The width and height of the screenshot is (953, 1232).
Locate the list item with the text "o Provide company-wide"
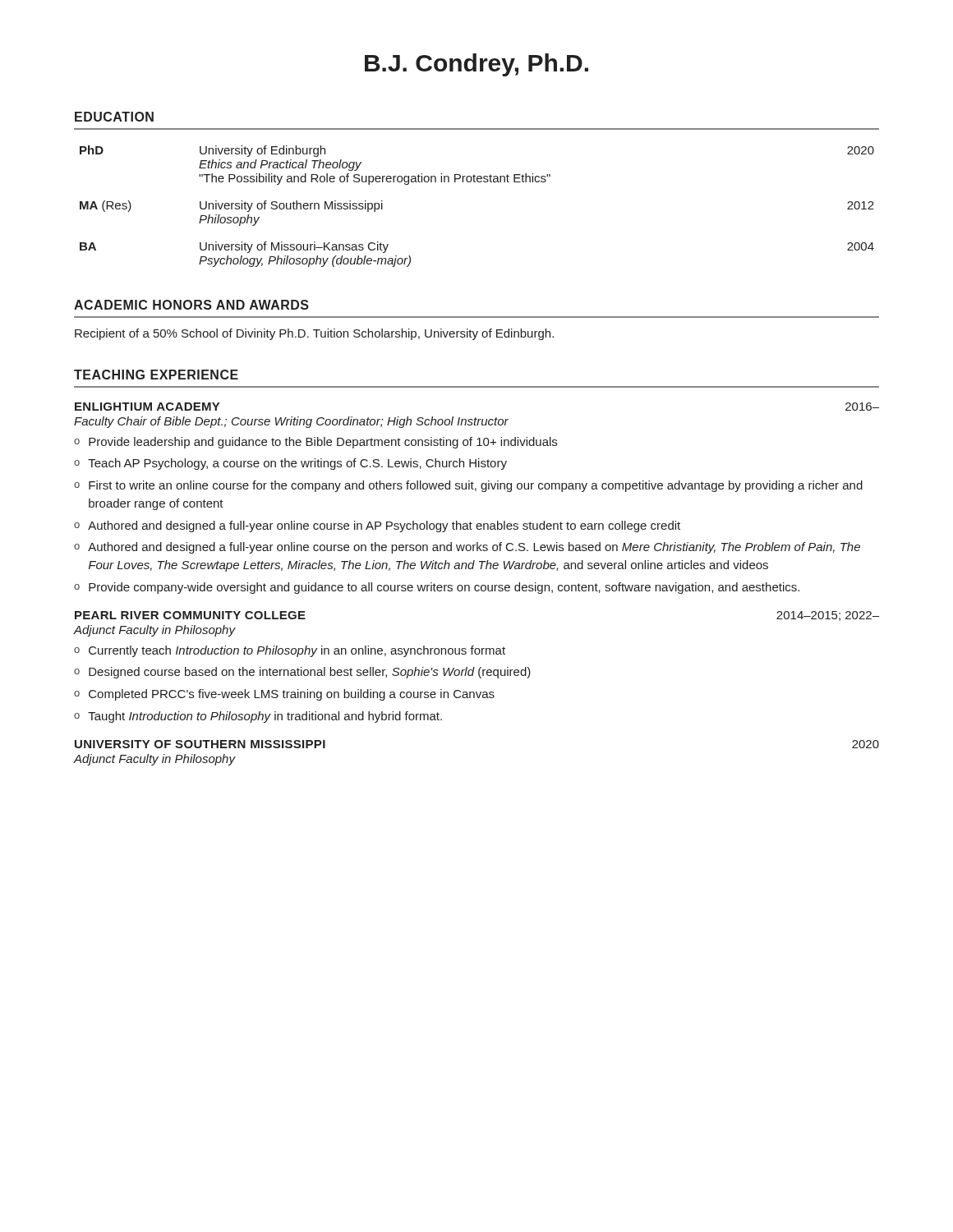pos(437,587)
